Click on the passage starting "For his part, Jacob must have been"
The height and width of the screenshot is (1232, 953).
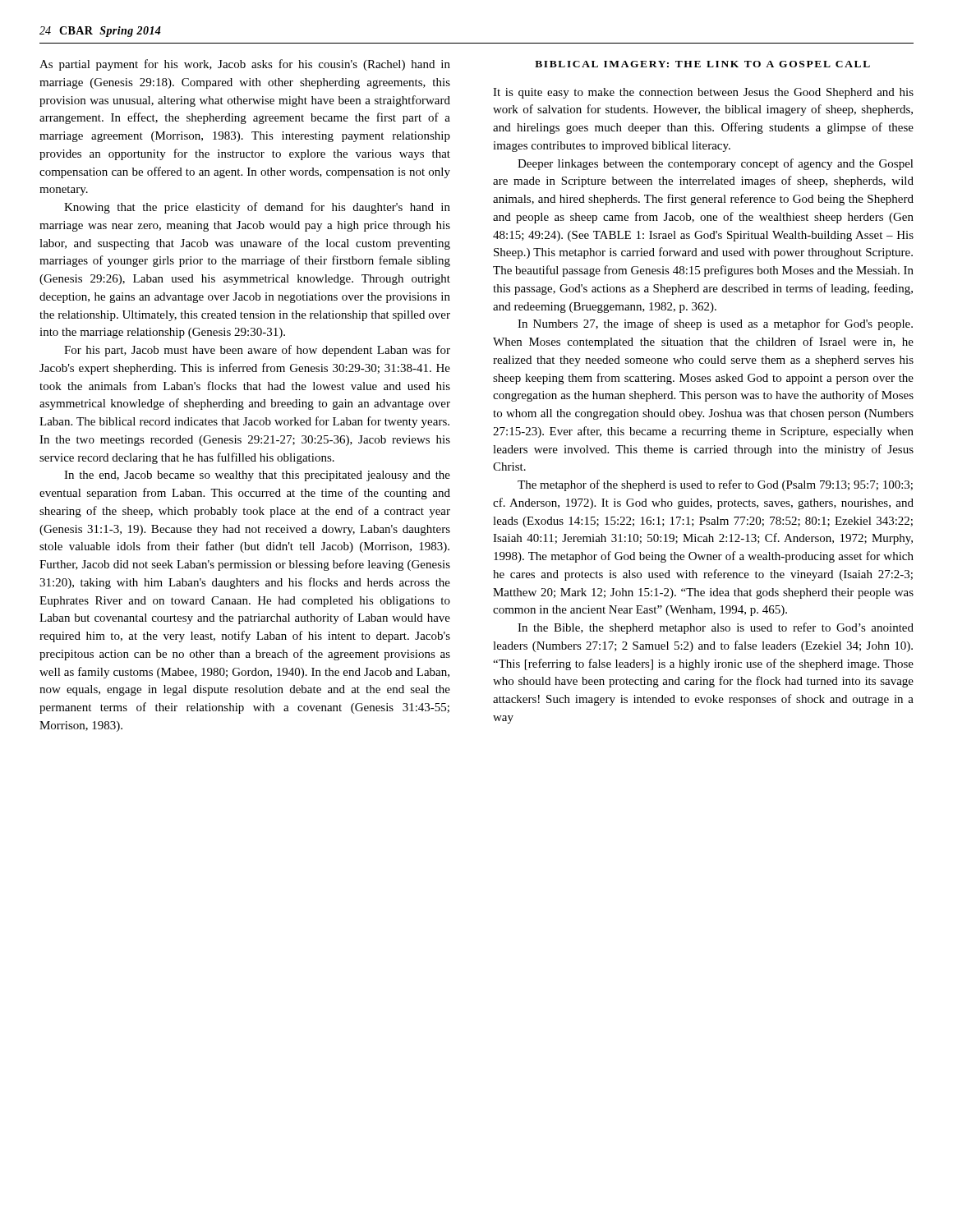(x=245, y=404)
